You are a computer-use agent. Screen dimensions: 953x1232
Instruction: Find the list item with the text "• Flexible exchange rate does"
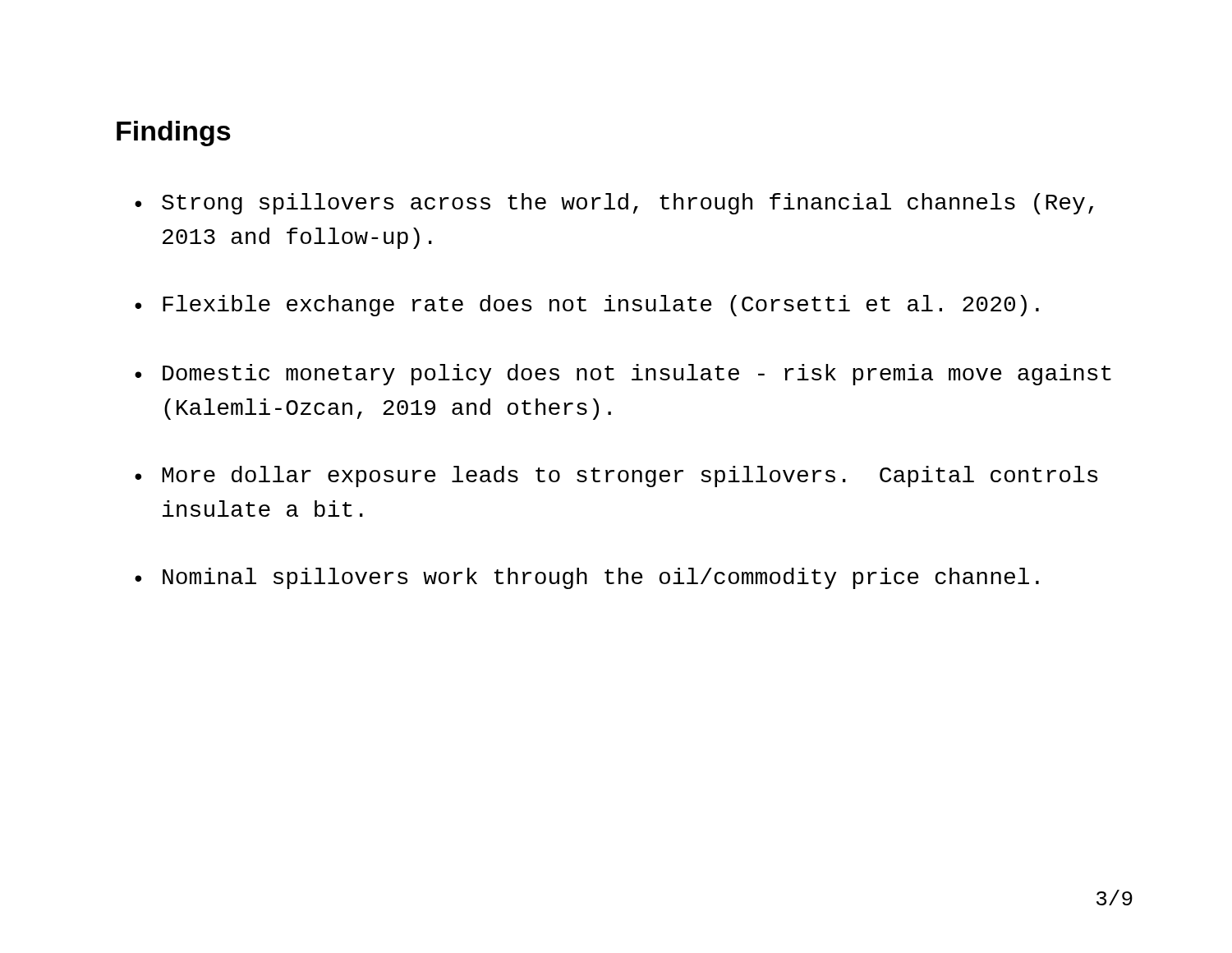624,306
